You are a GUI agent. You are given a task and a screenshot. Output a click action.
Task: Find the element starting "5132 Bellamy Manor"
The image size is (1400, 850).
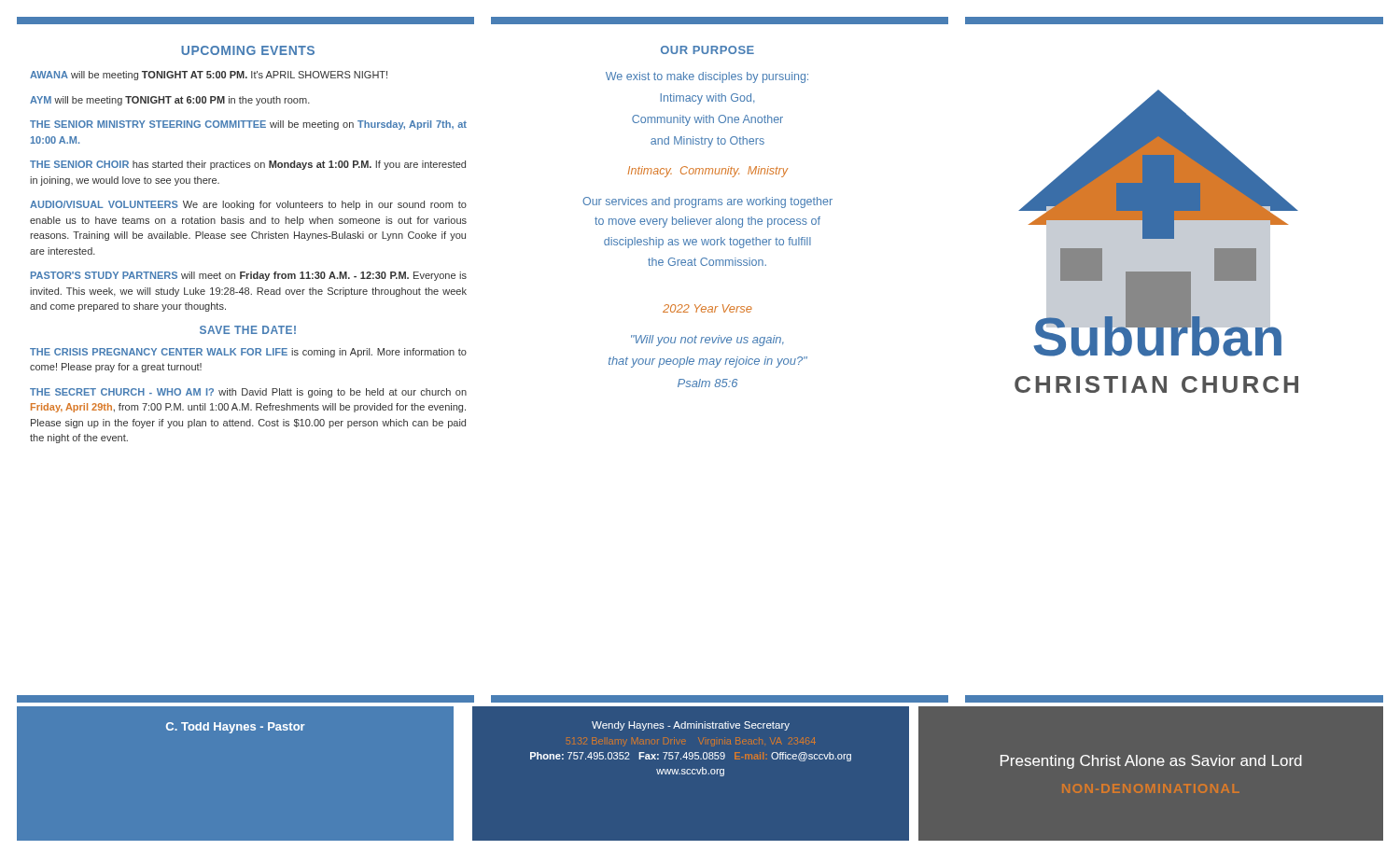691,741
